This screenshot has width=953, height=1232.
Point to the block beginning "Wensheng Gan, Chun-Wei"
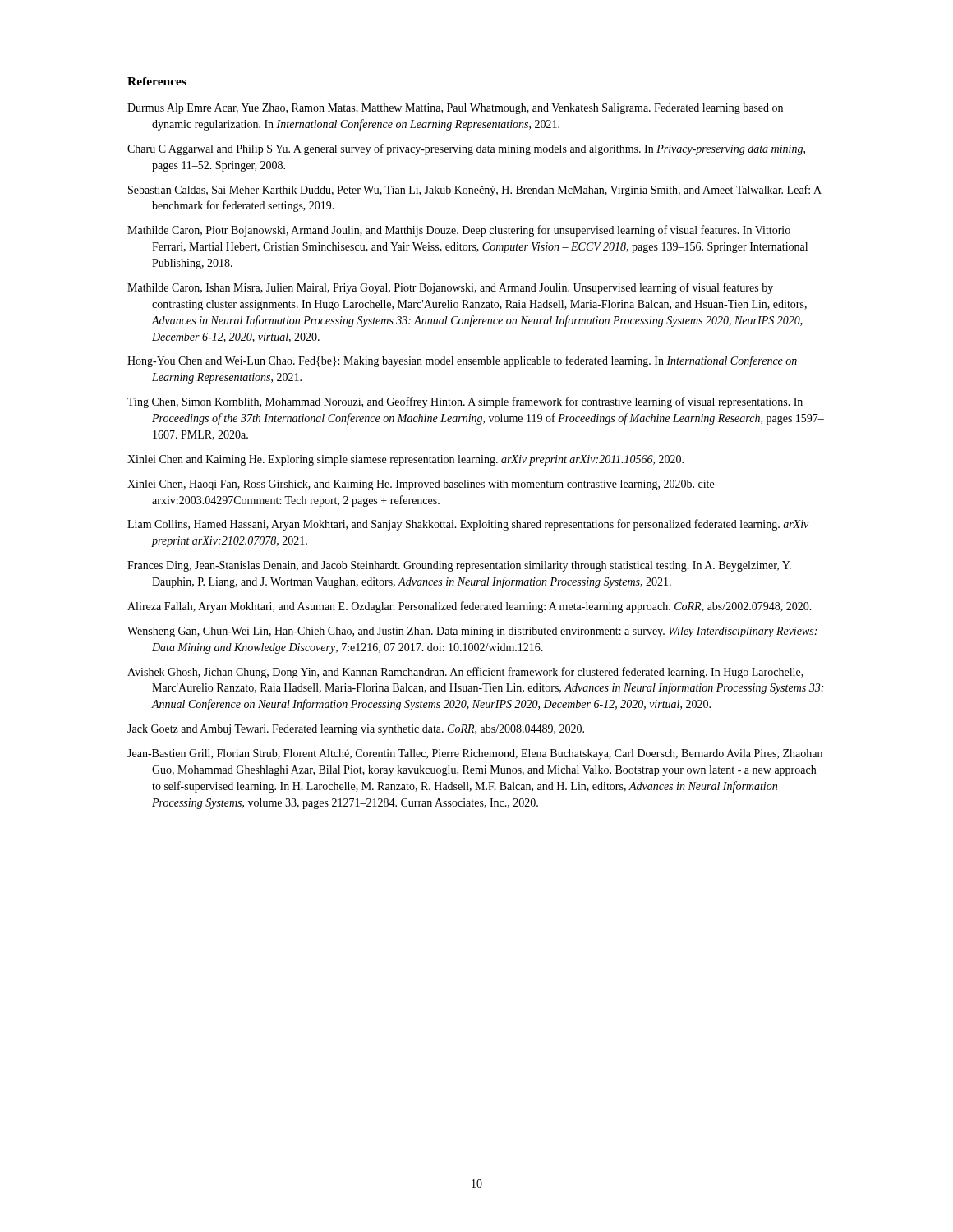(473, 639)
